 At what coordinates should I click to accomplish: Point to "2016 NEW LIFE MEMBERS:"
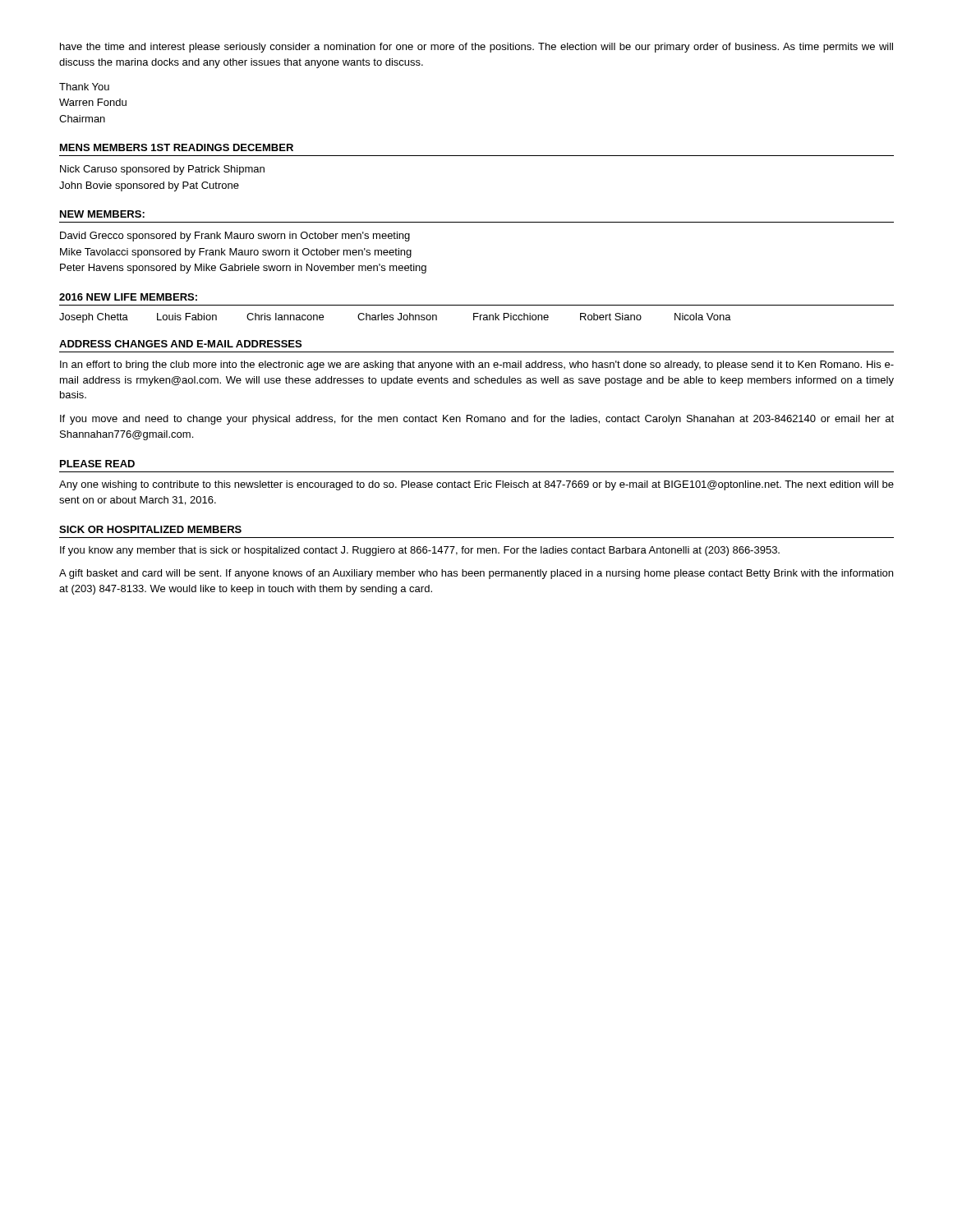pyautogui.click(x=129, y=297)
